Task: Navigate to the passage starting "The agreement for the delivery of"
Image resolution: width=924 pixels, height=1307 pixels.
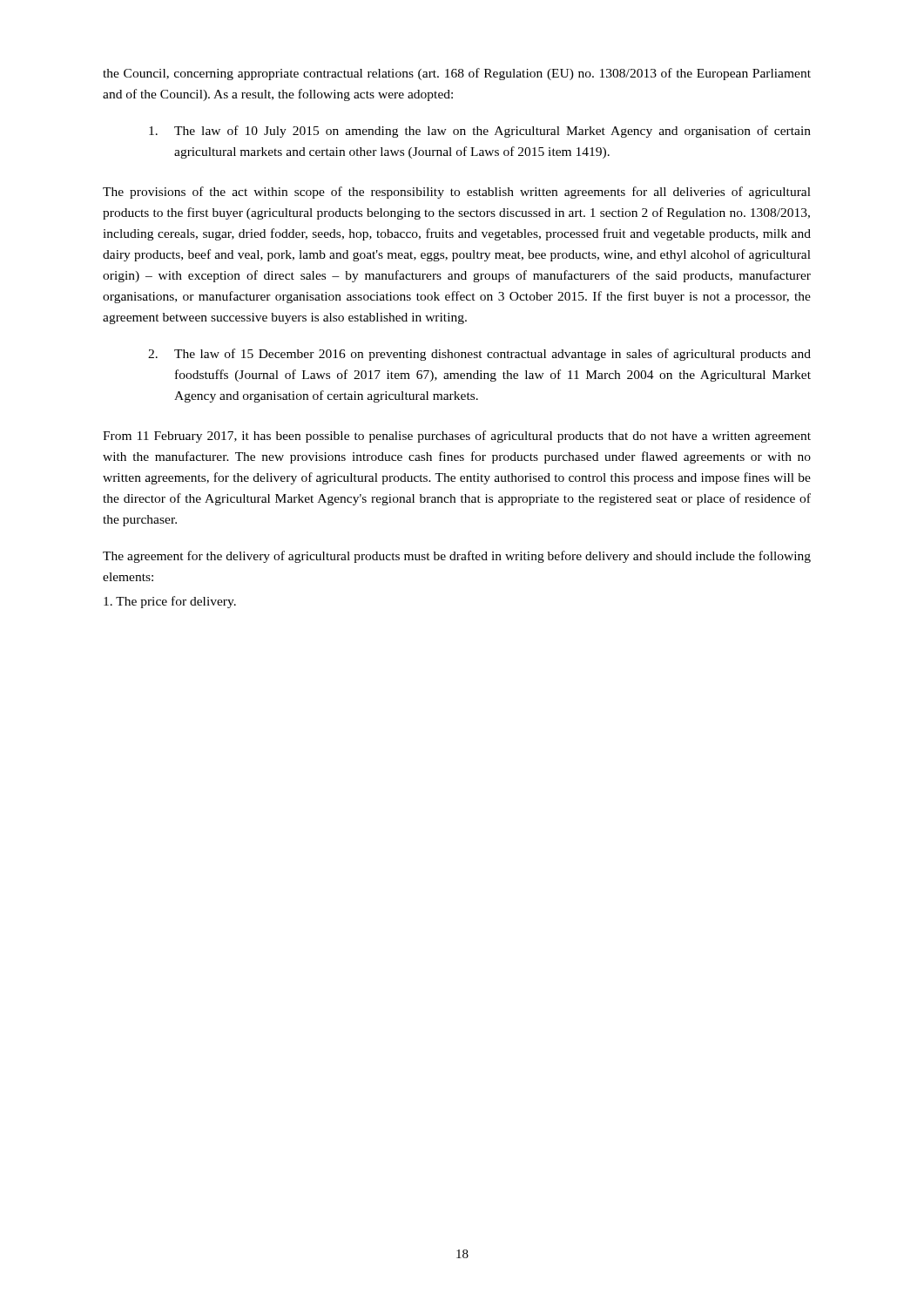Action: pos(457,566)
